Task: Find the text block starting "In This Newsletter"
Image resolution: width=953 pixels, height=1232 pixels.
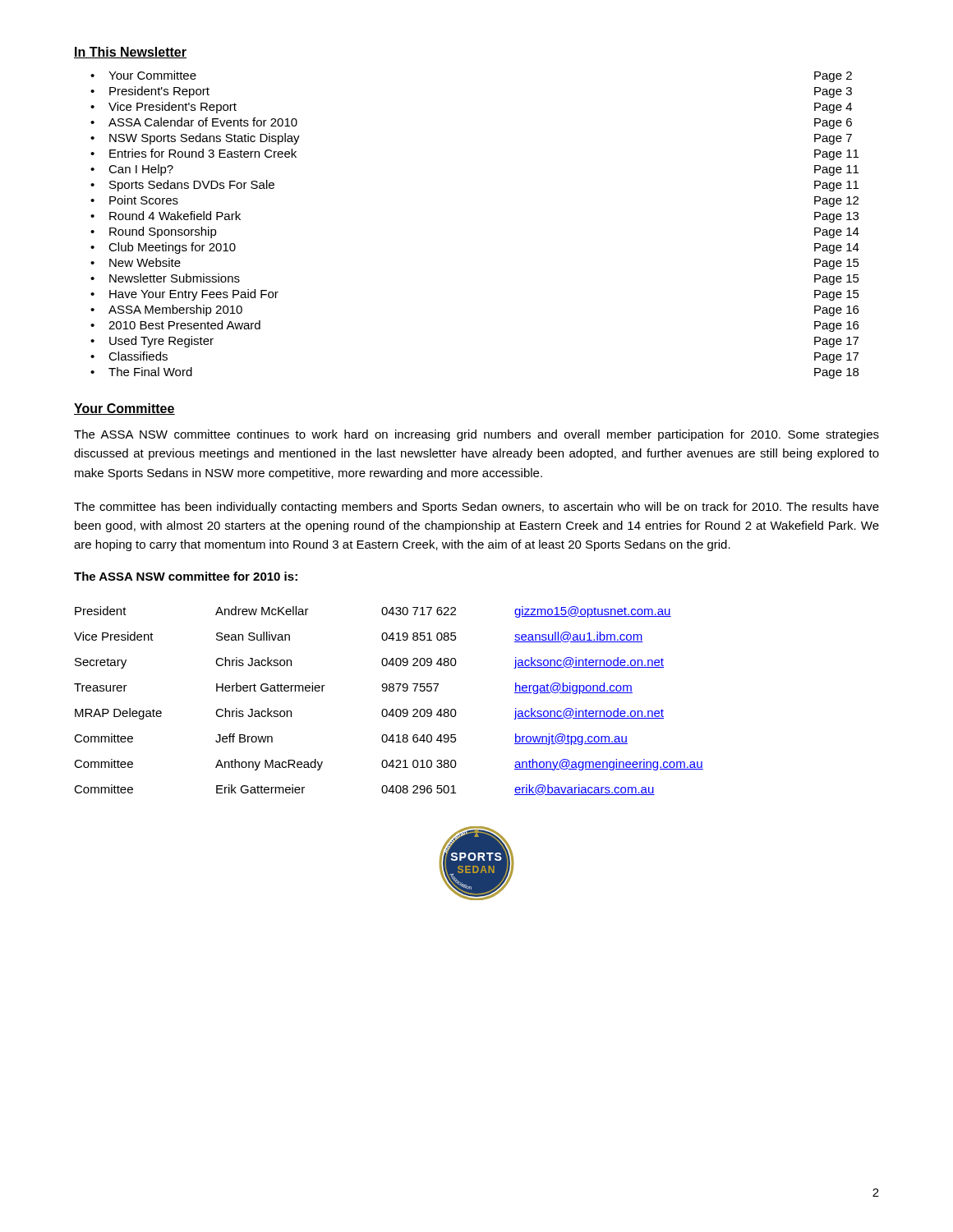Action: coord(130,52)
